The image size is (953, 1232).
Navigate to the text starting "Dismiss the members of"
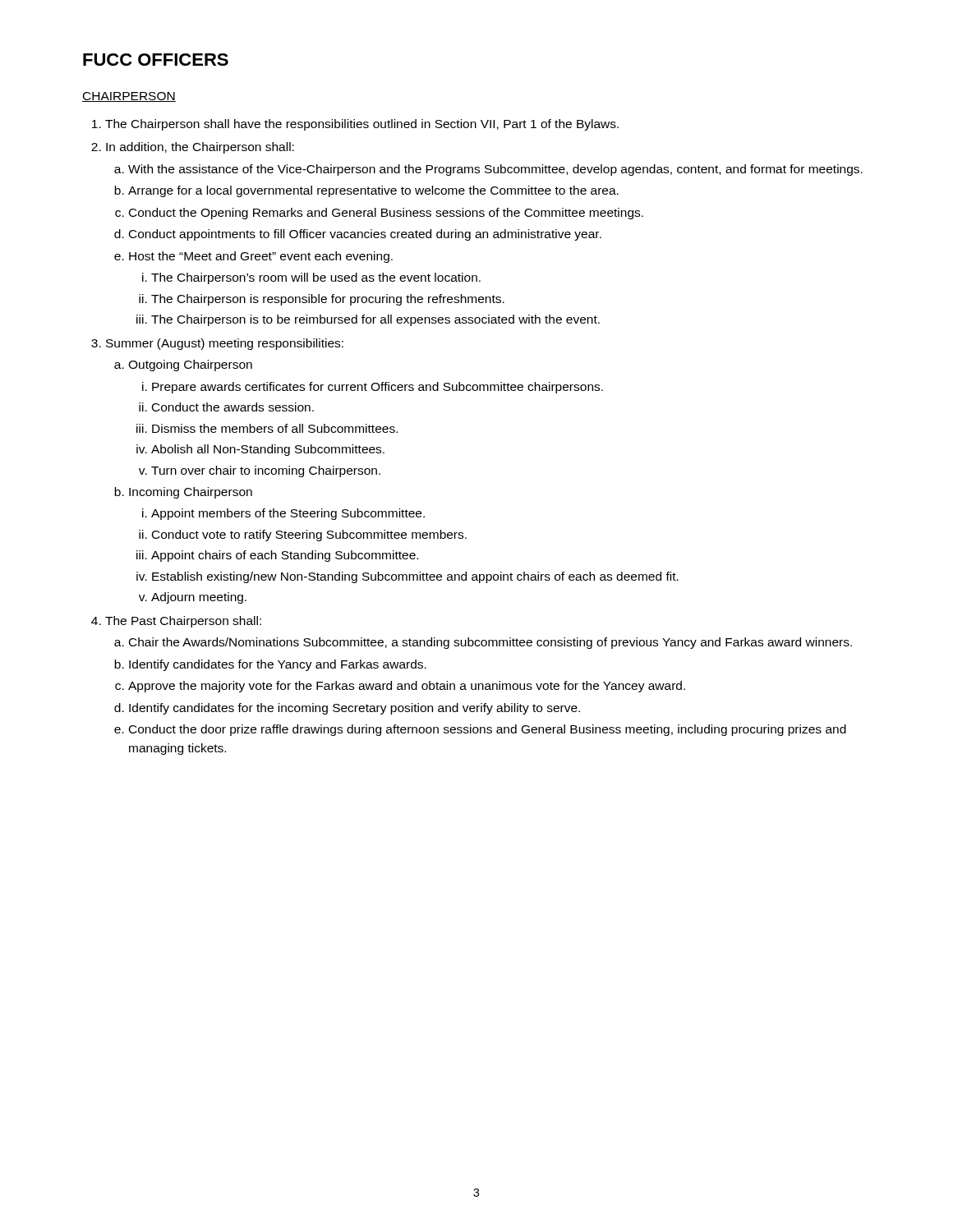click(275, 428)
